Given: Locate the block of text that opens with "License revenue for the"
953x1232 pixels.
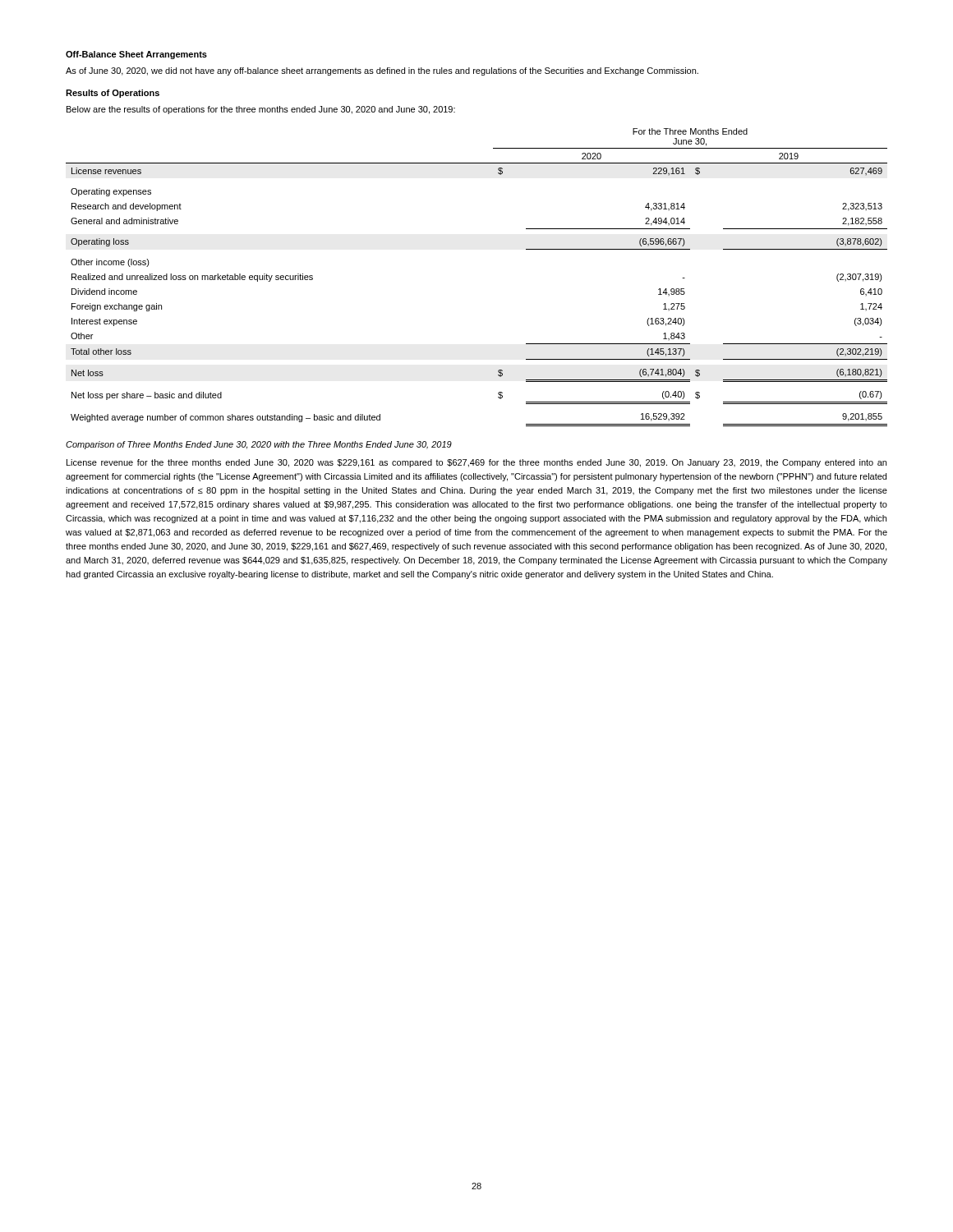Looking at the screenshot, I should [x=476, y=518].
